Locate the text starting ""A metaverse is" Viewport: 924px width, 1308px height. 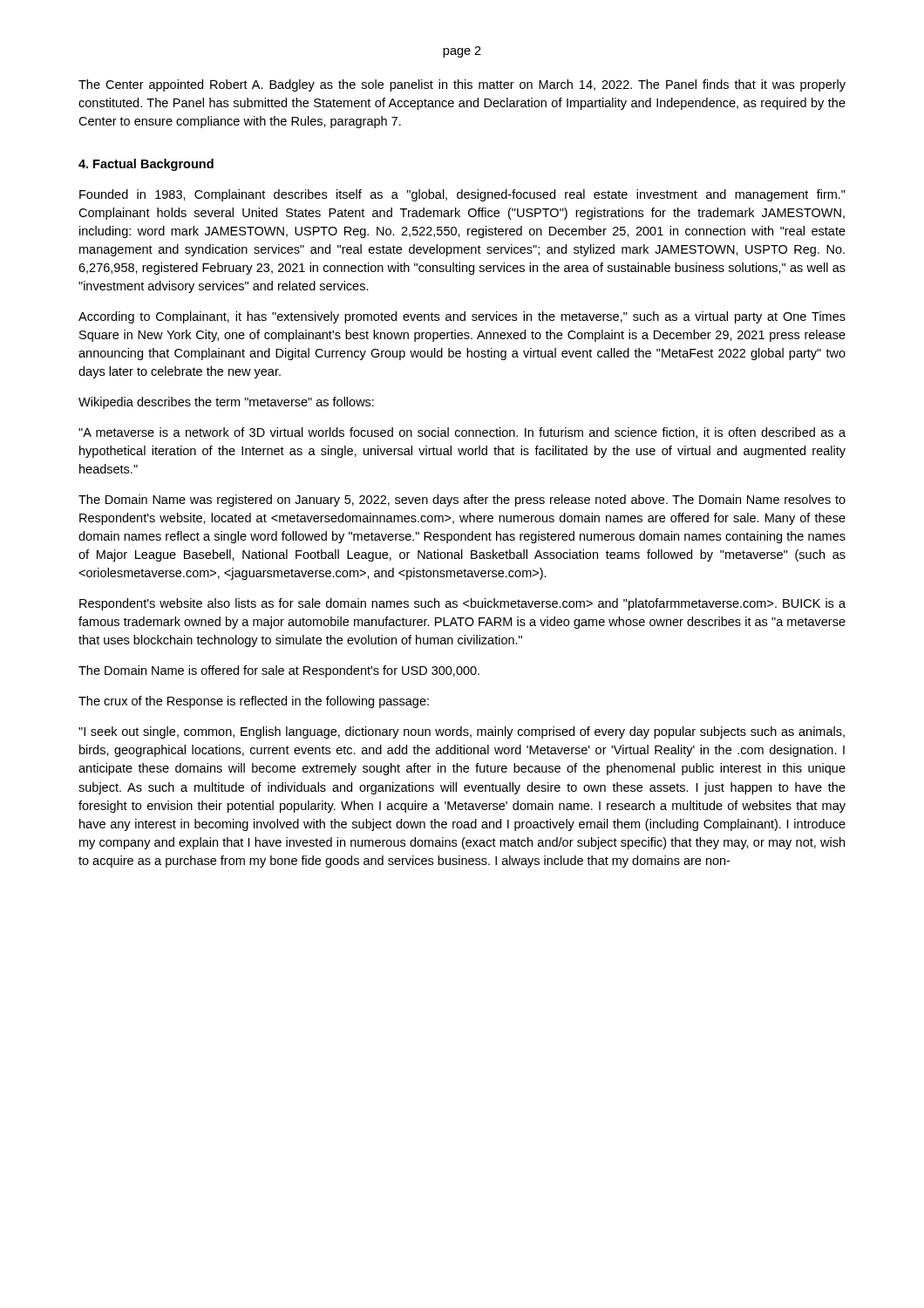(462, 451)
